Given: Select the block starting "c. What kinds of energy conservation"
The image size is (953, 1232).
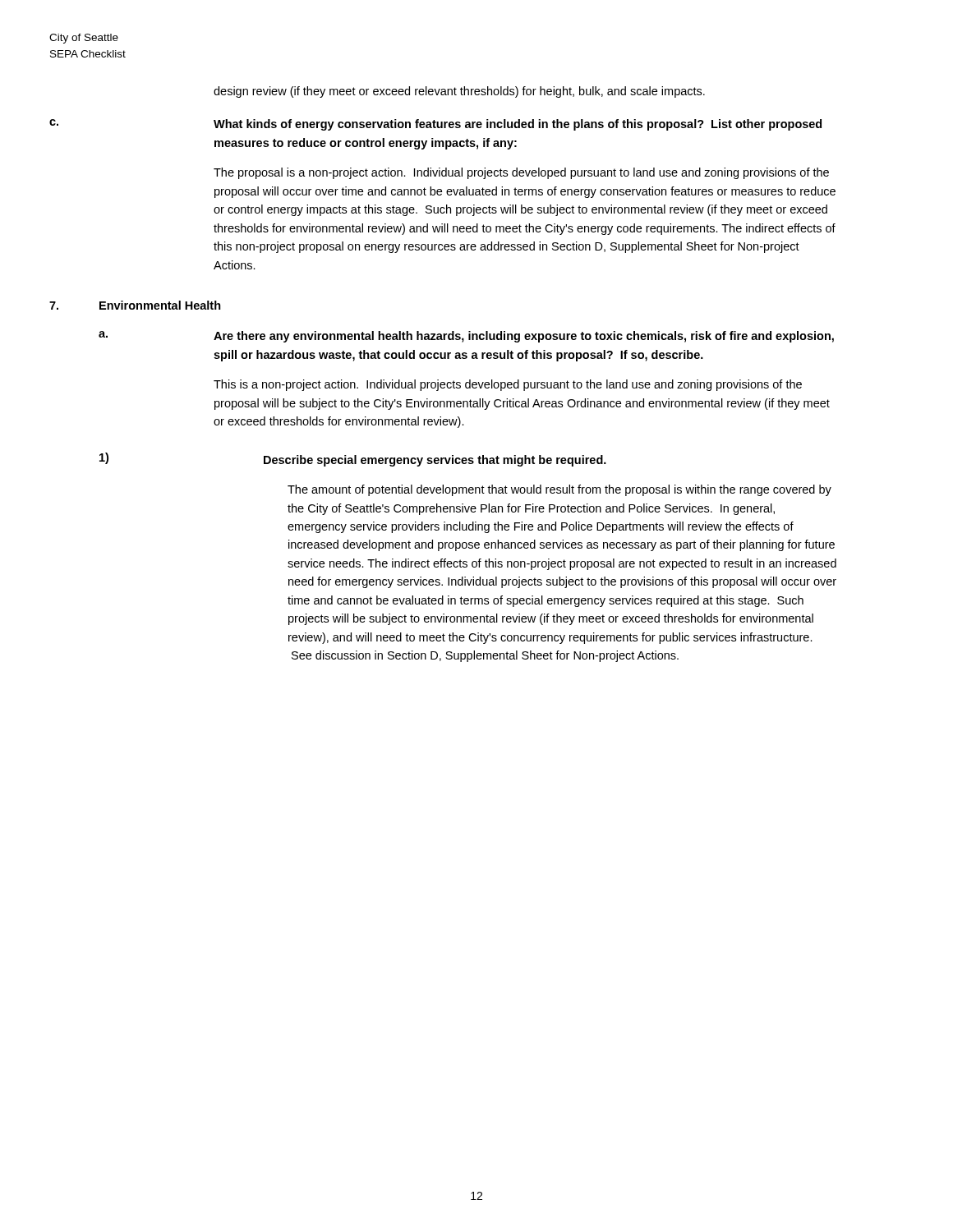Looking at the screenshot, I should [x=444, y=134].
